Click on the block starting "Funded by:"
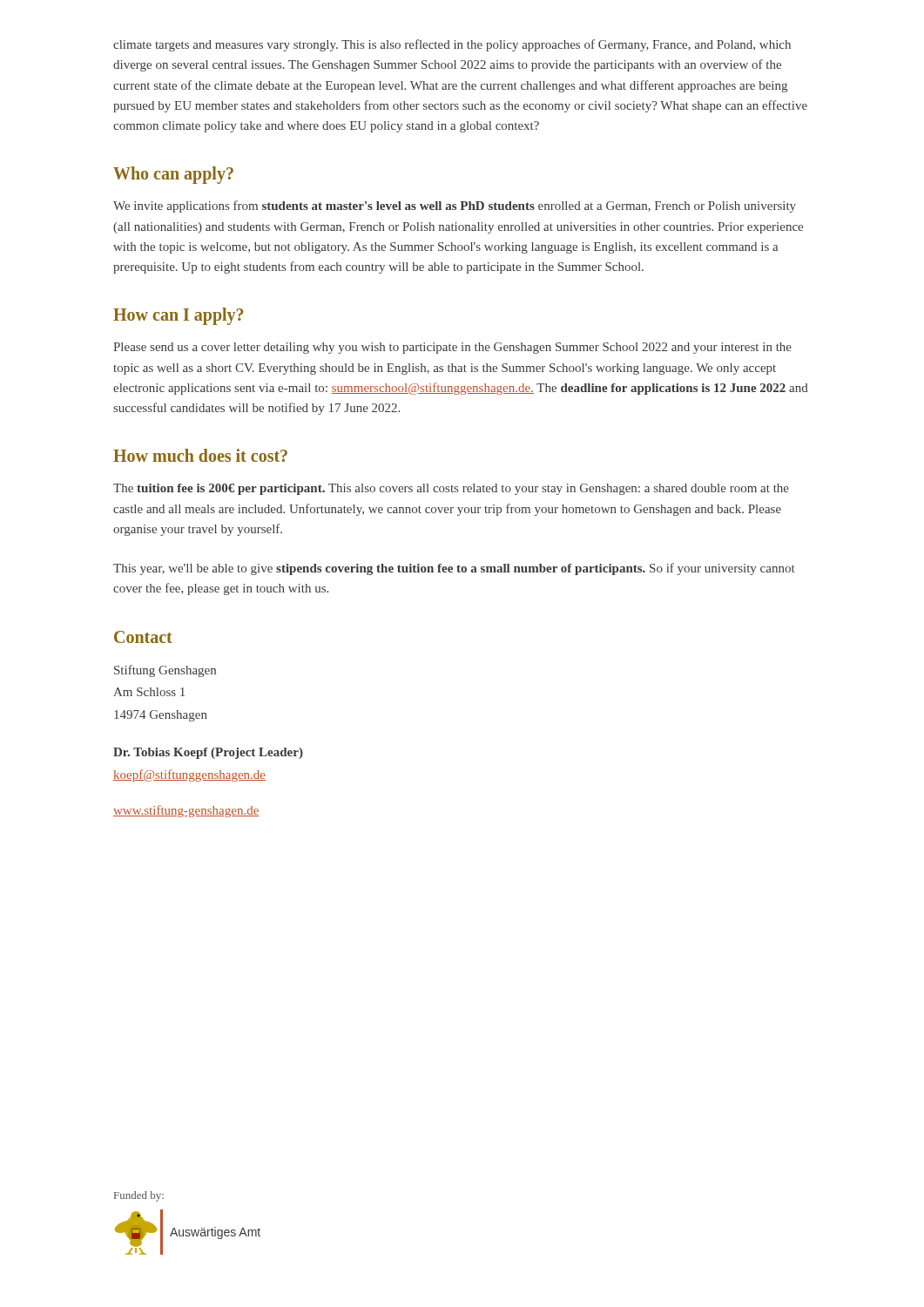924x1307 pixels. [x=139, y=1195]
